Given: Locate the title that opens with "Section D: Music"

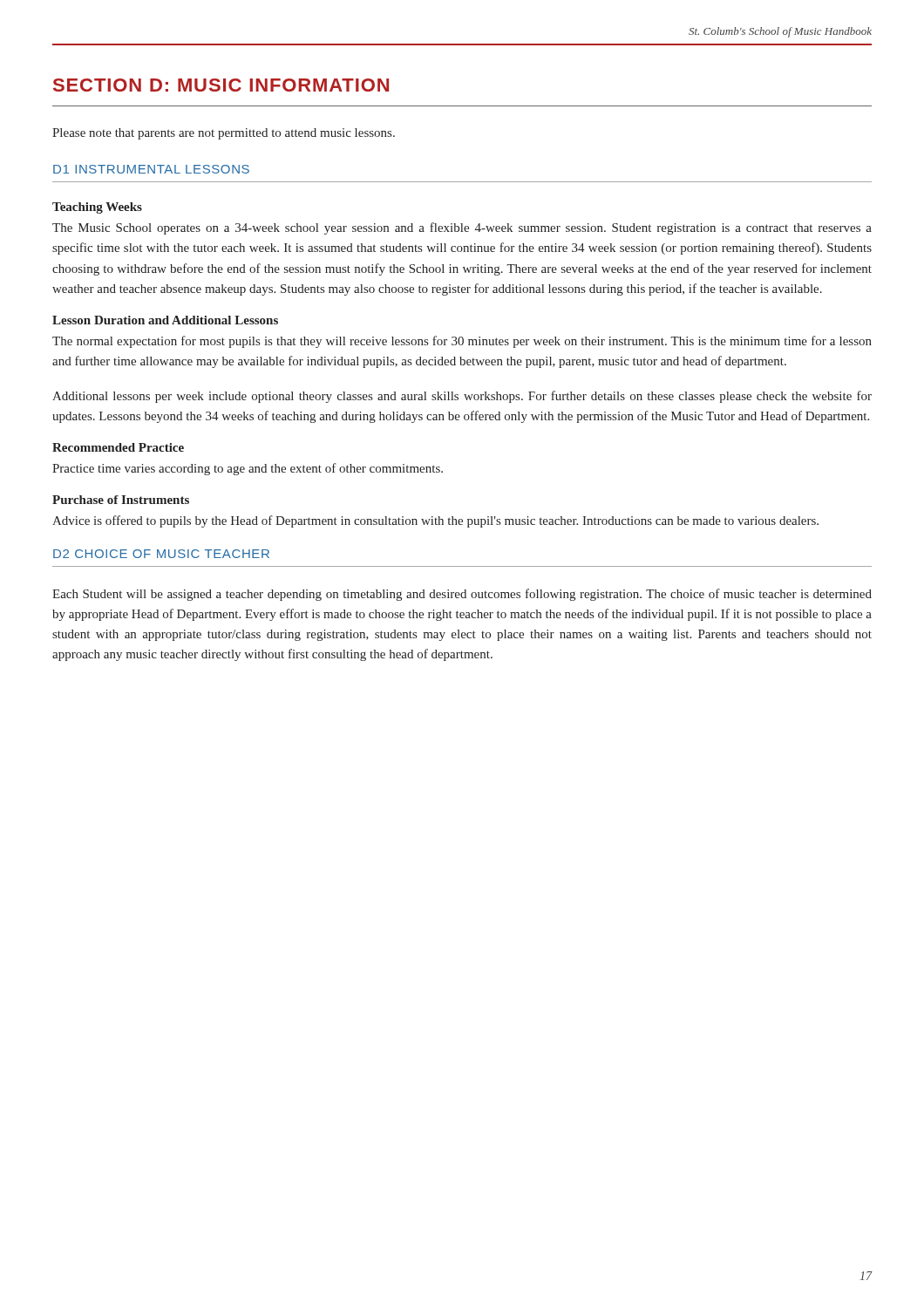Looking at the screenshot, I should coord(222,85).
